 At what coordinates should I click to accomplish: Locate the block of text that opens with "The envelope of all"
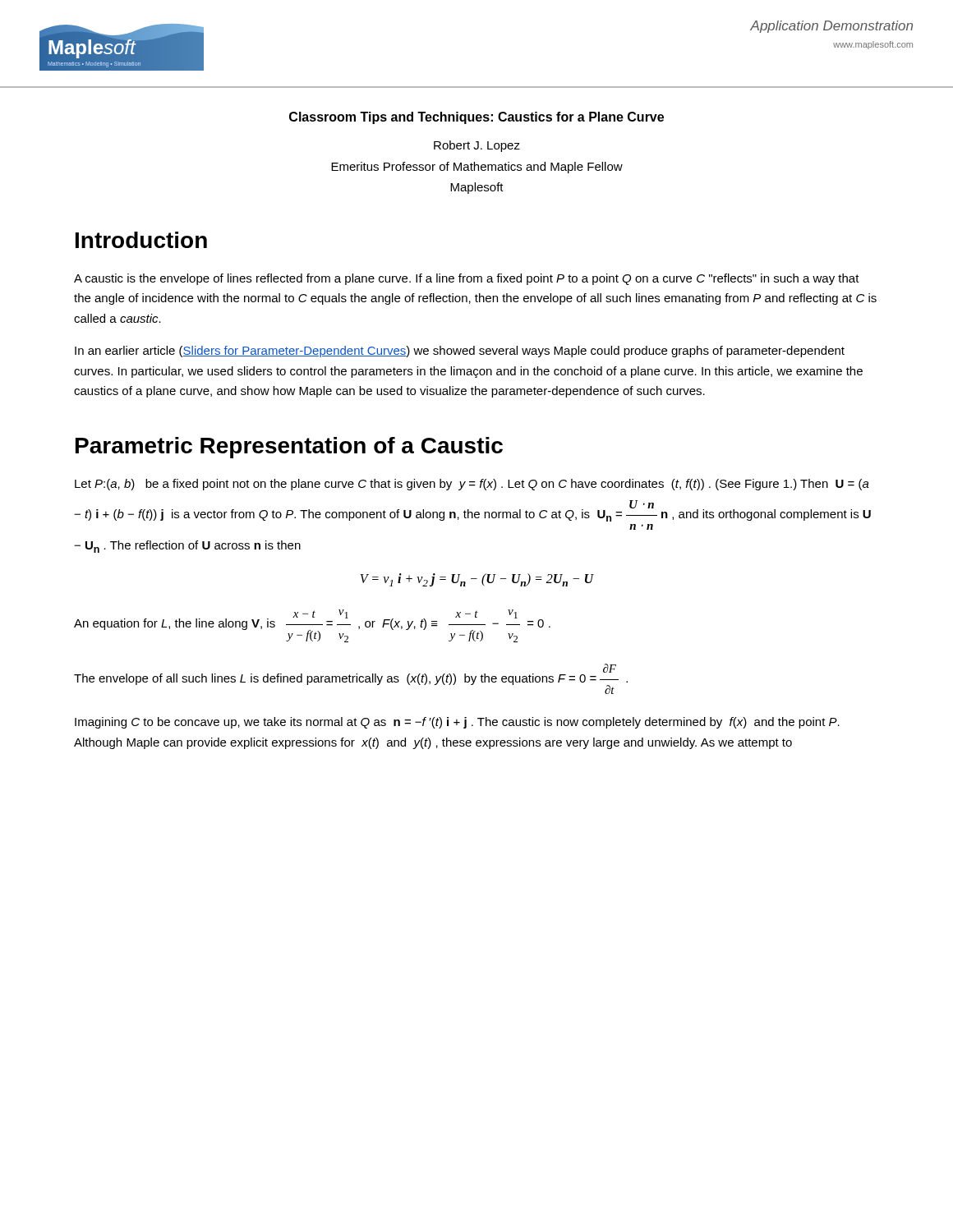click(x=351, y=680)
